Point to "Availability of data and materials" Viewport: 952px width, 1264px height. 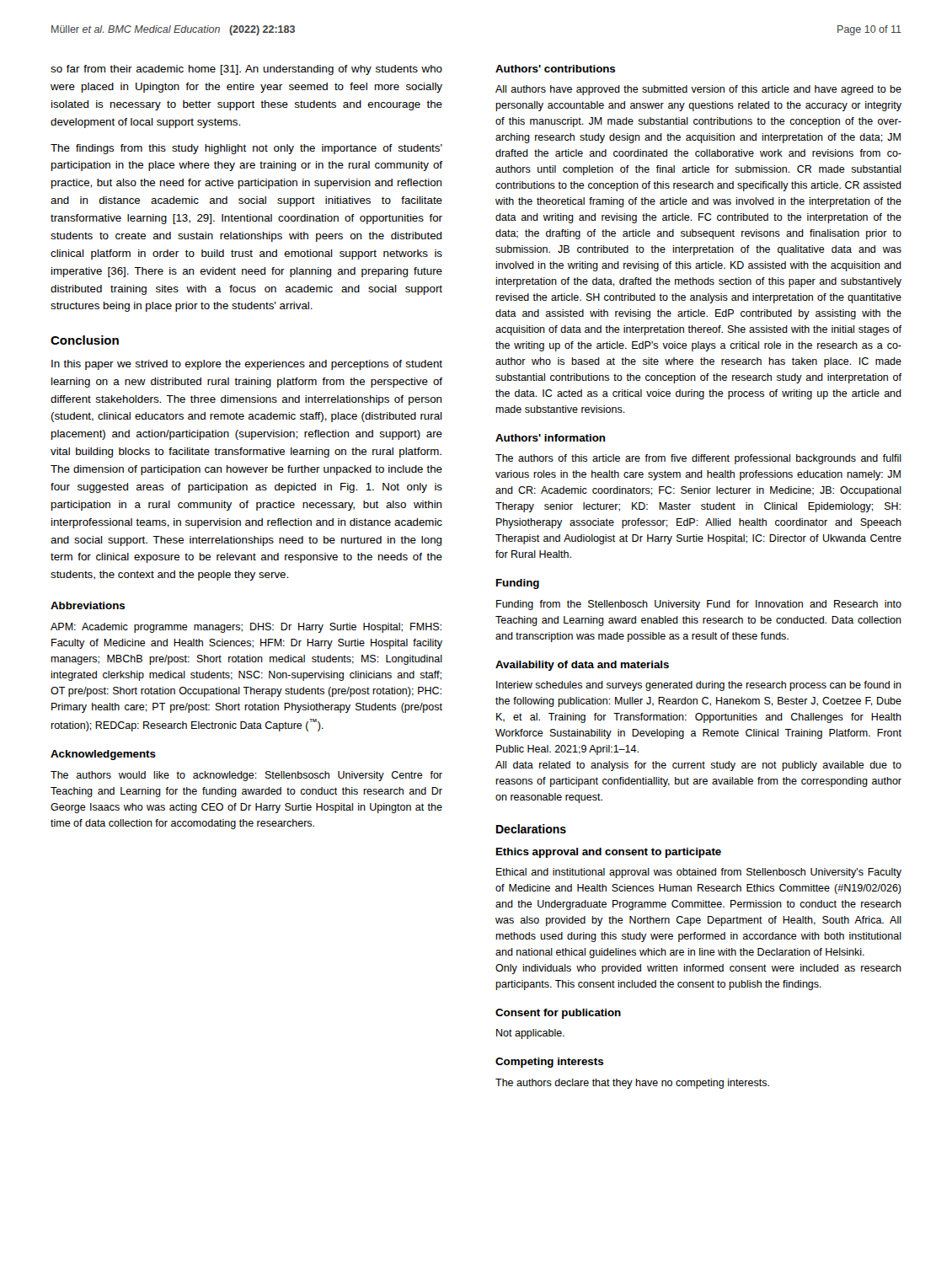(x=582, y=664)
